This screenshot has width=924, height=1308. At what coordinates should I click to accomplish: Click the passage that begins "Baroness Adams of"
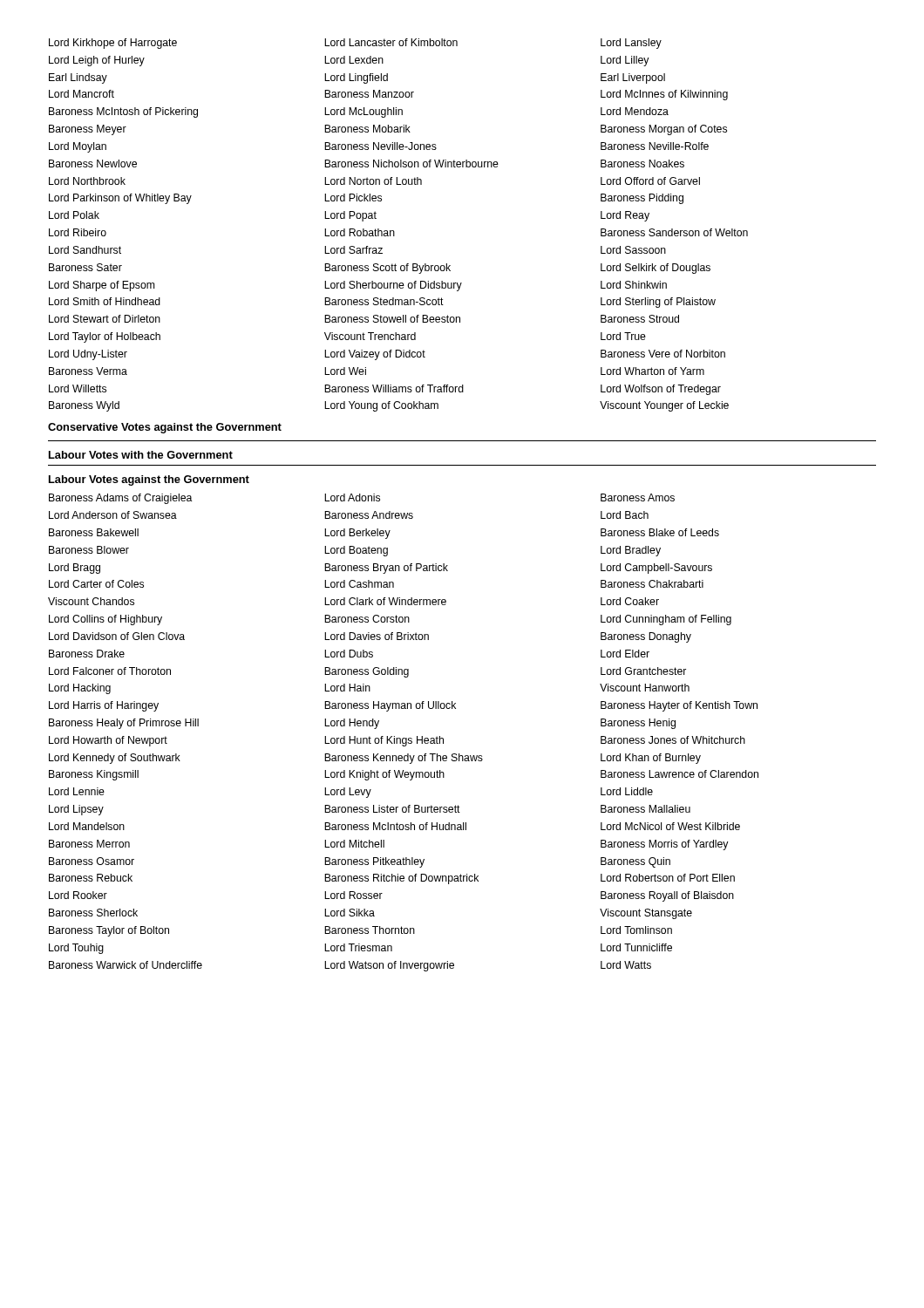click(x=362, y=499)
